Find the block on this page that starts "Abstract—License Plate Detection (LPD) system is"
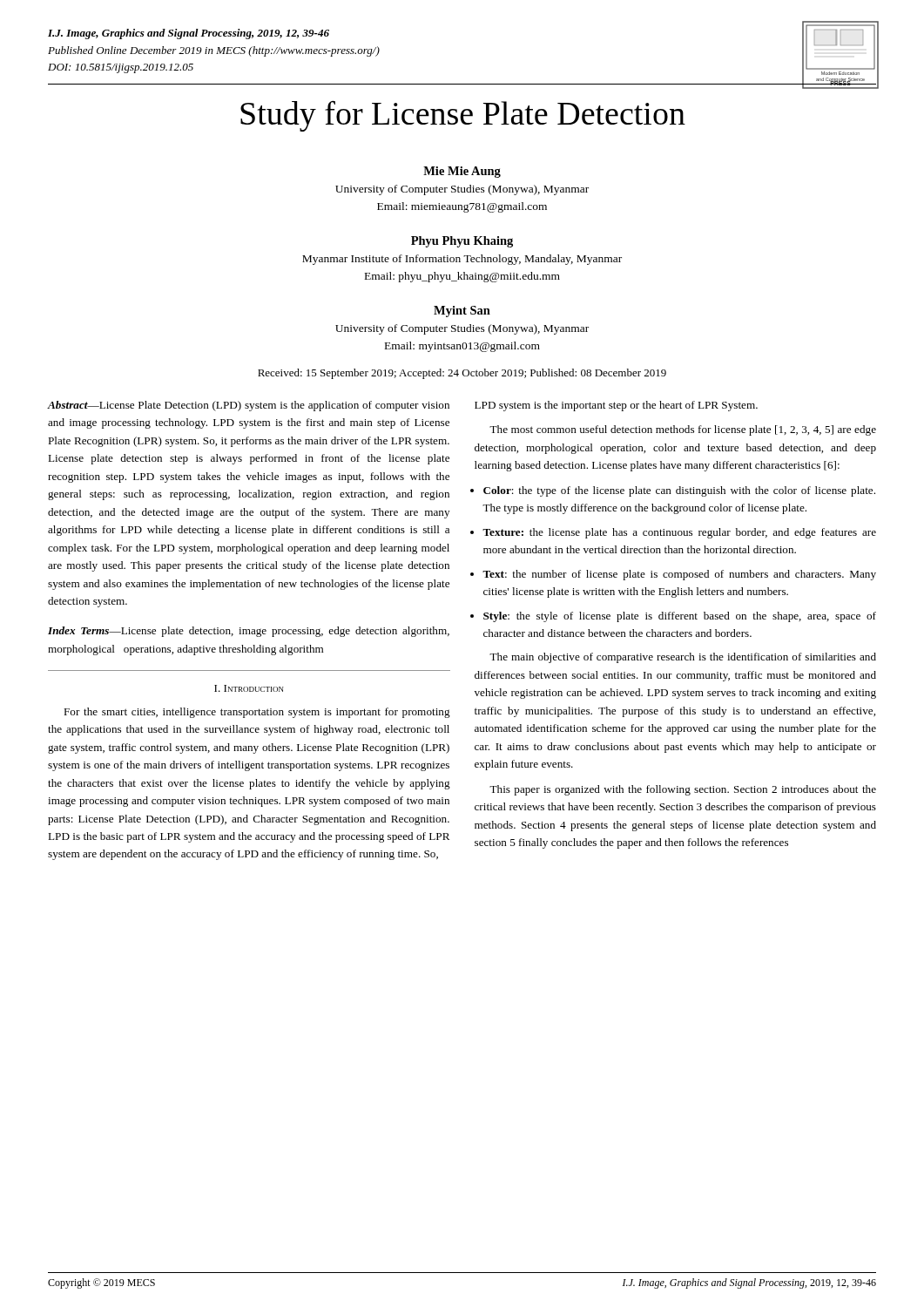This screenshot has height=1307, width=924. 249,503
